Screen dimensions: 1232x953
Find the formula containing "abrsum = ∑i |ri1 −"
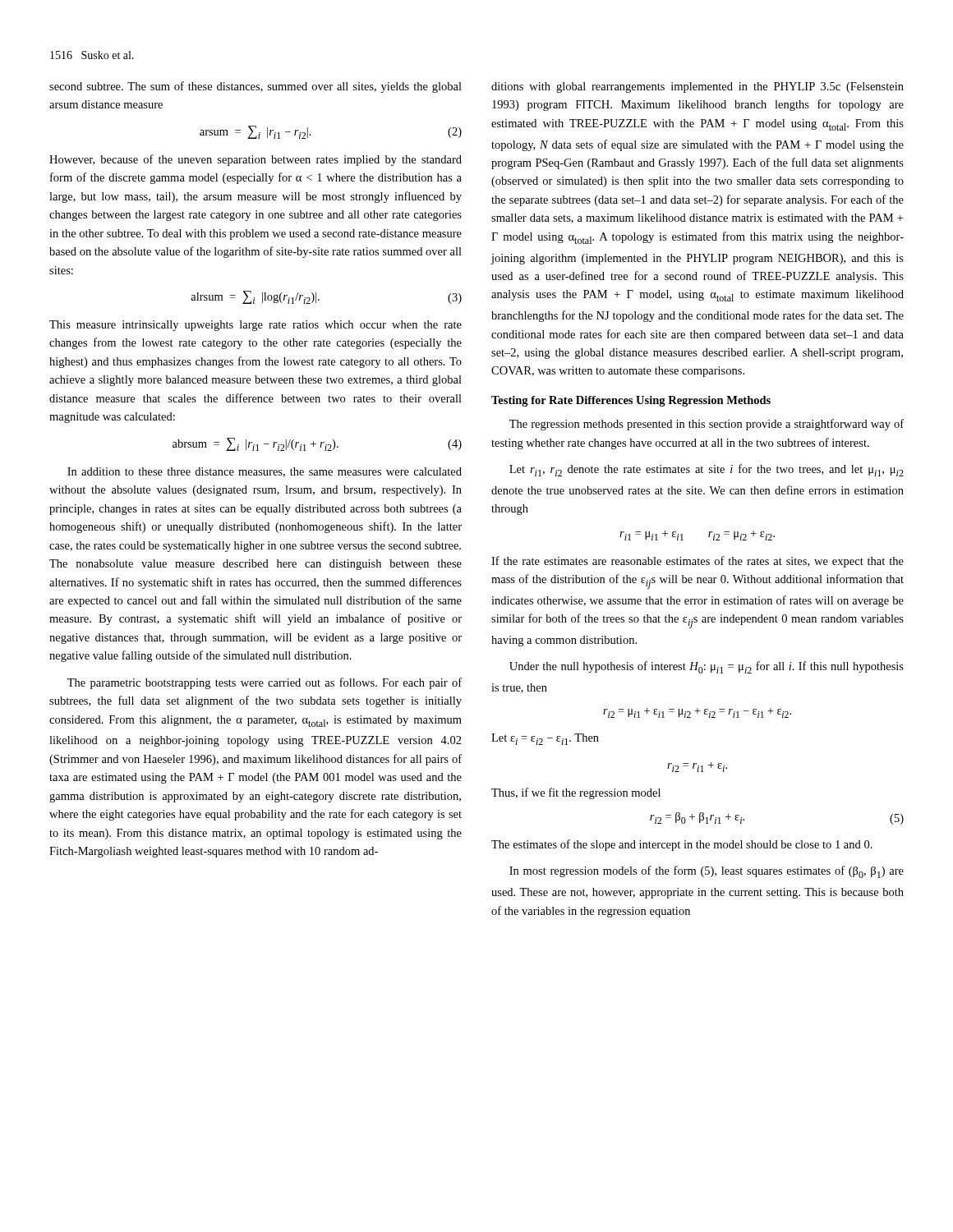click(x=317, y=444)
